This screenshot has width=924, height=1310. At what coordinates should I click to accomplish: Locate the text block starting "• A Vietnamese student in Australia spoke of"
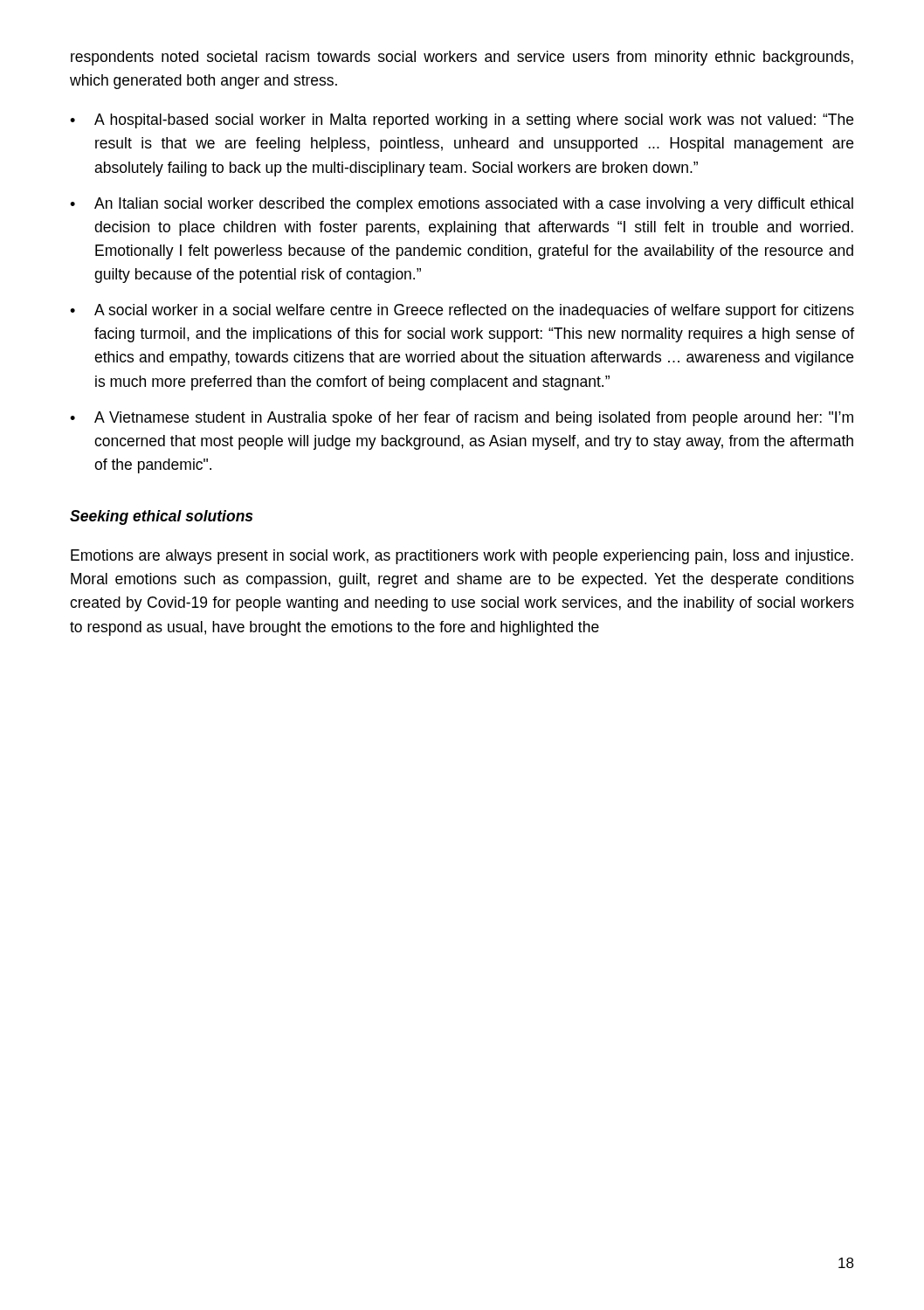point(462,441)
